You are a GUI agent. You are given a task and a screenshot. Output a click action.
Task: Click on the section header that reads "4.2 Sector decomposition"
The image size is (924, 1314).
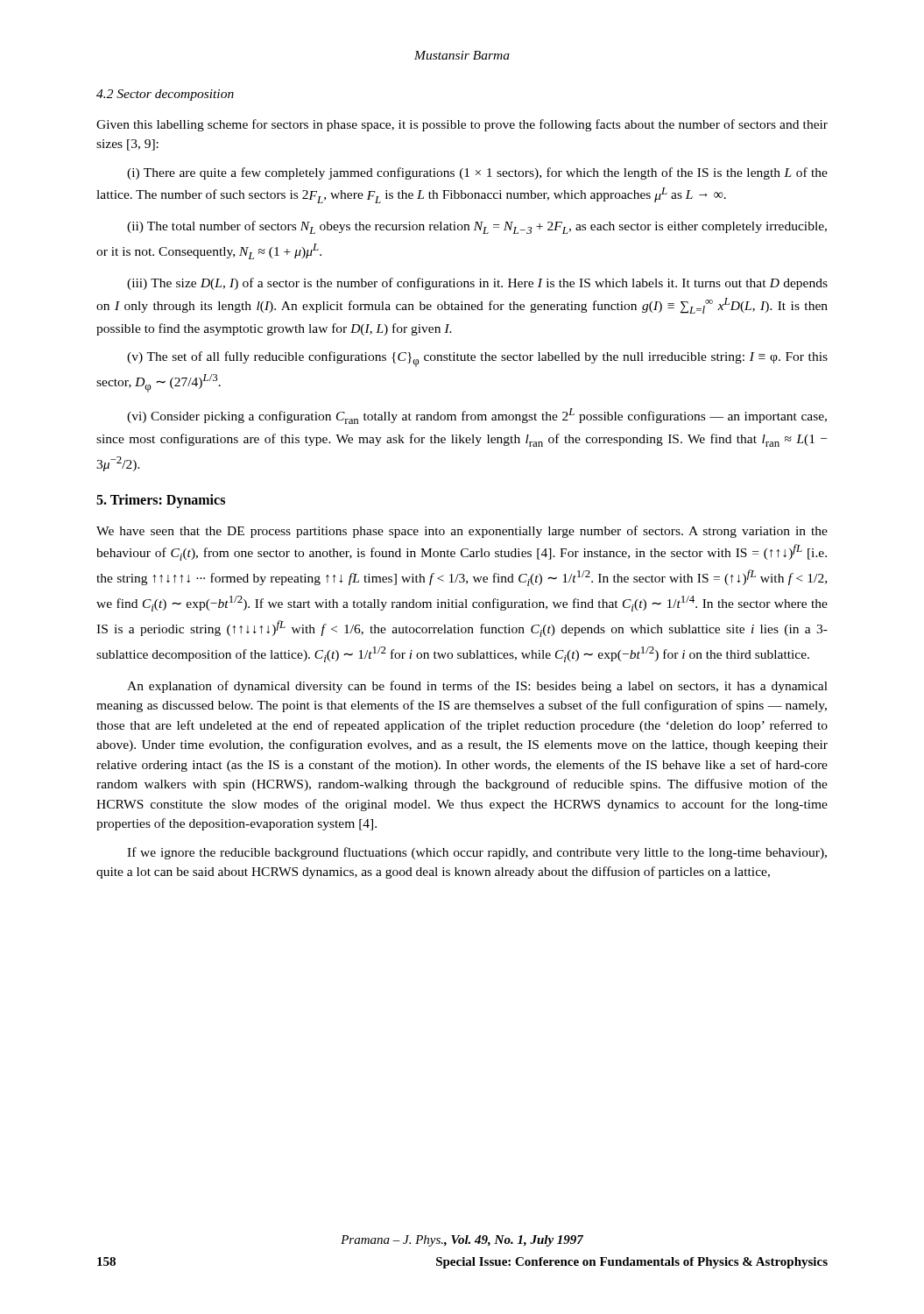165,94
